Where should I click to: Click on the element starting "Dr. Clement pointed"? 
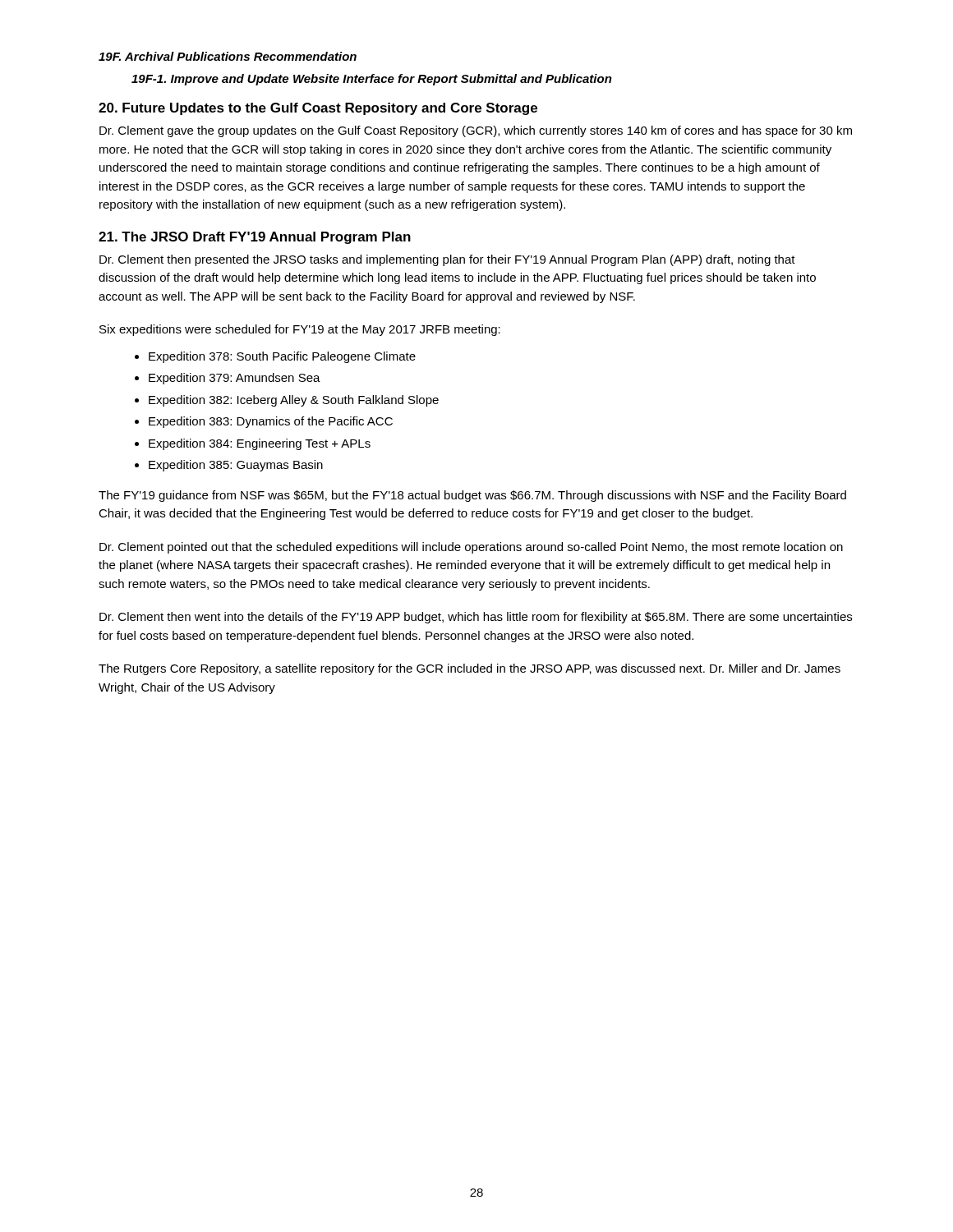coord(471,565)
